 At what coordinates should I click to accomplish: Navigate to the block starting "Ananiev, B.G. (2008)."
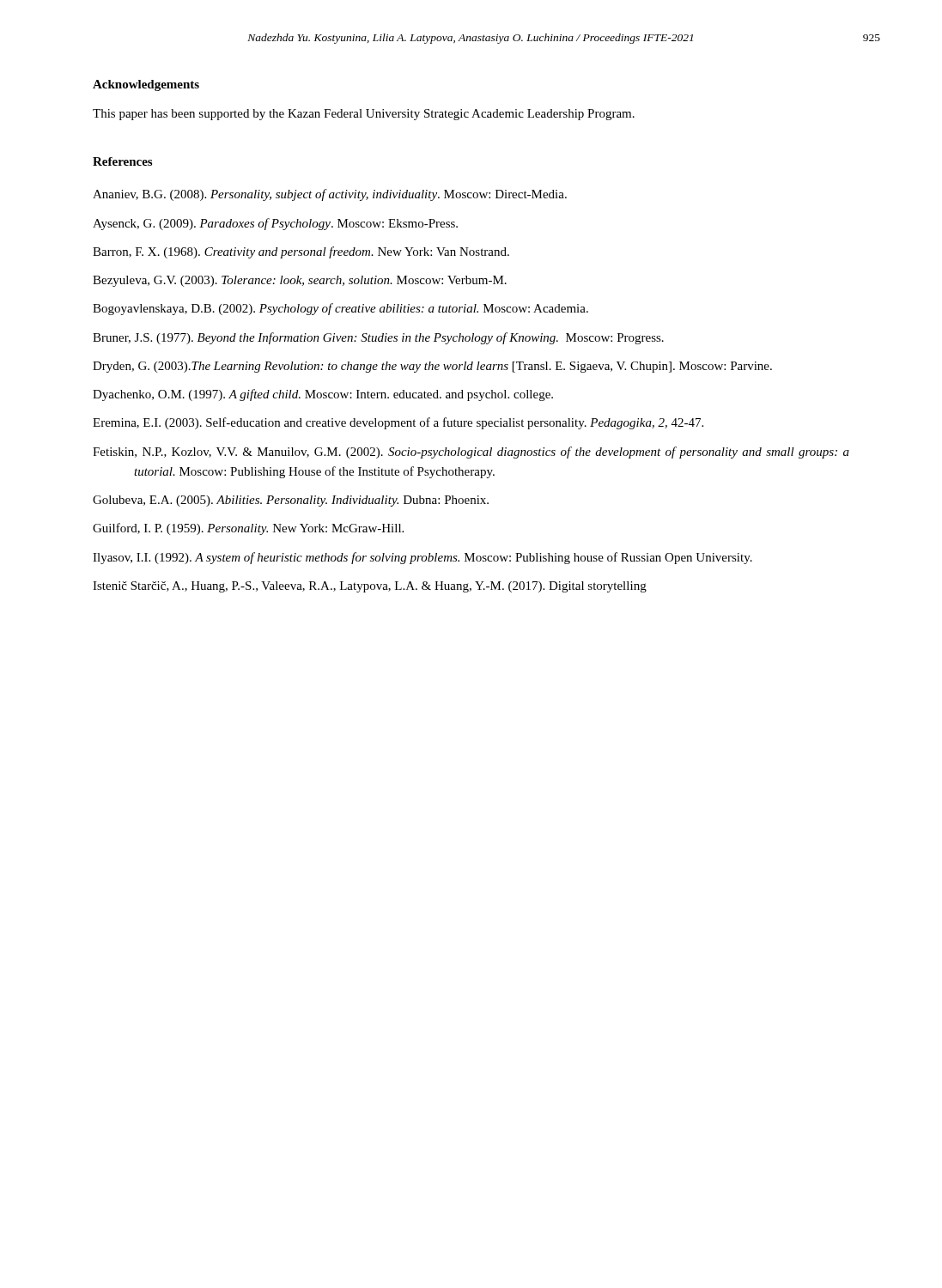(x=330, y=194)
